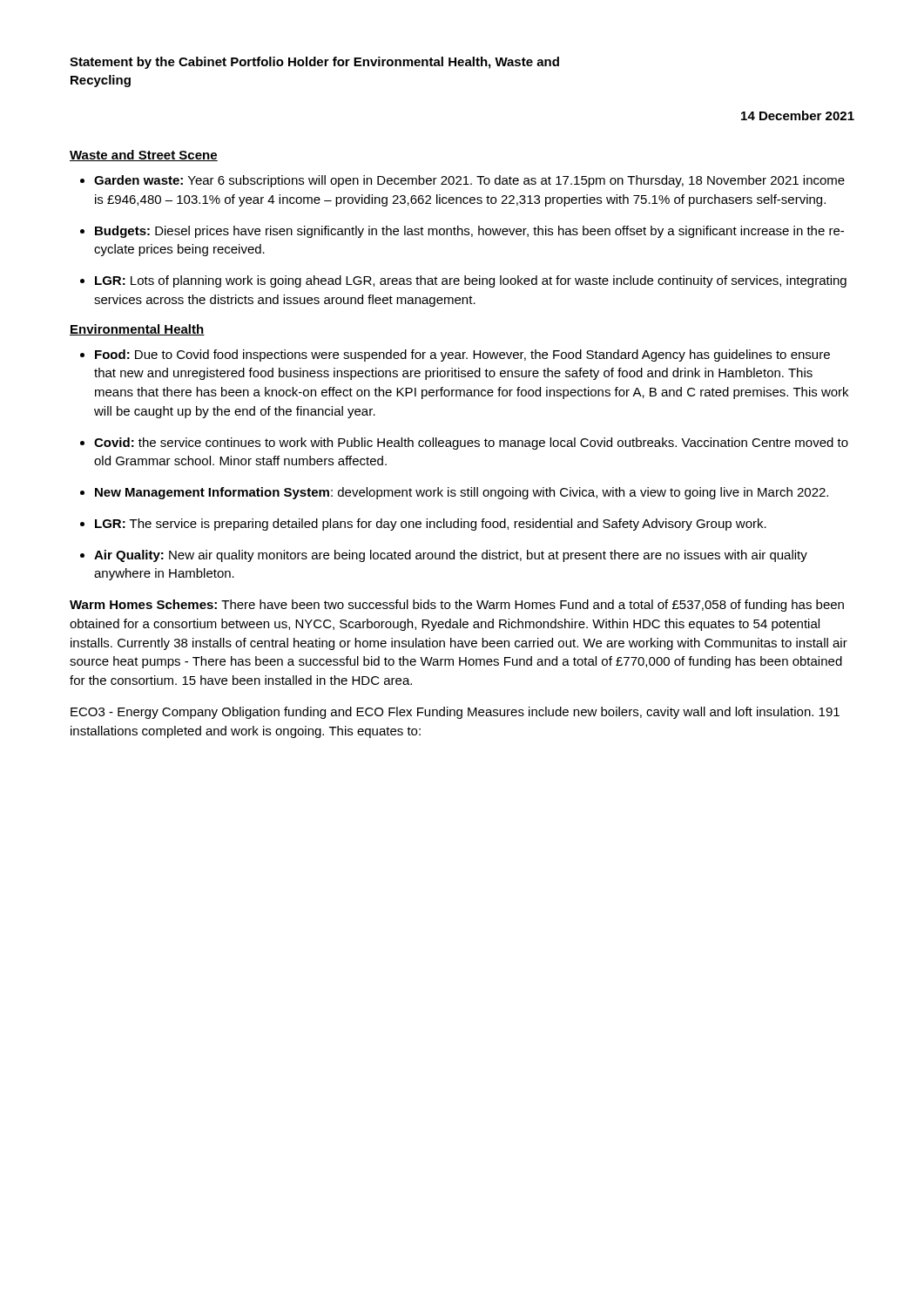Click on the passage starting "Statement by the Cabinet Portfolio Holder"

(315, 71)
